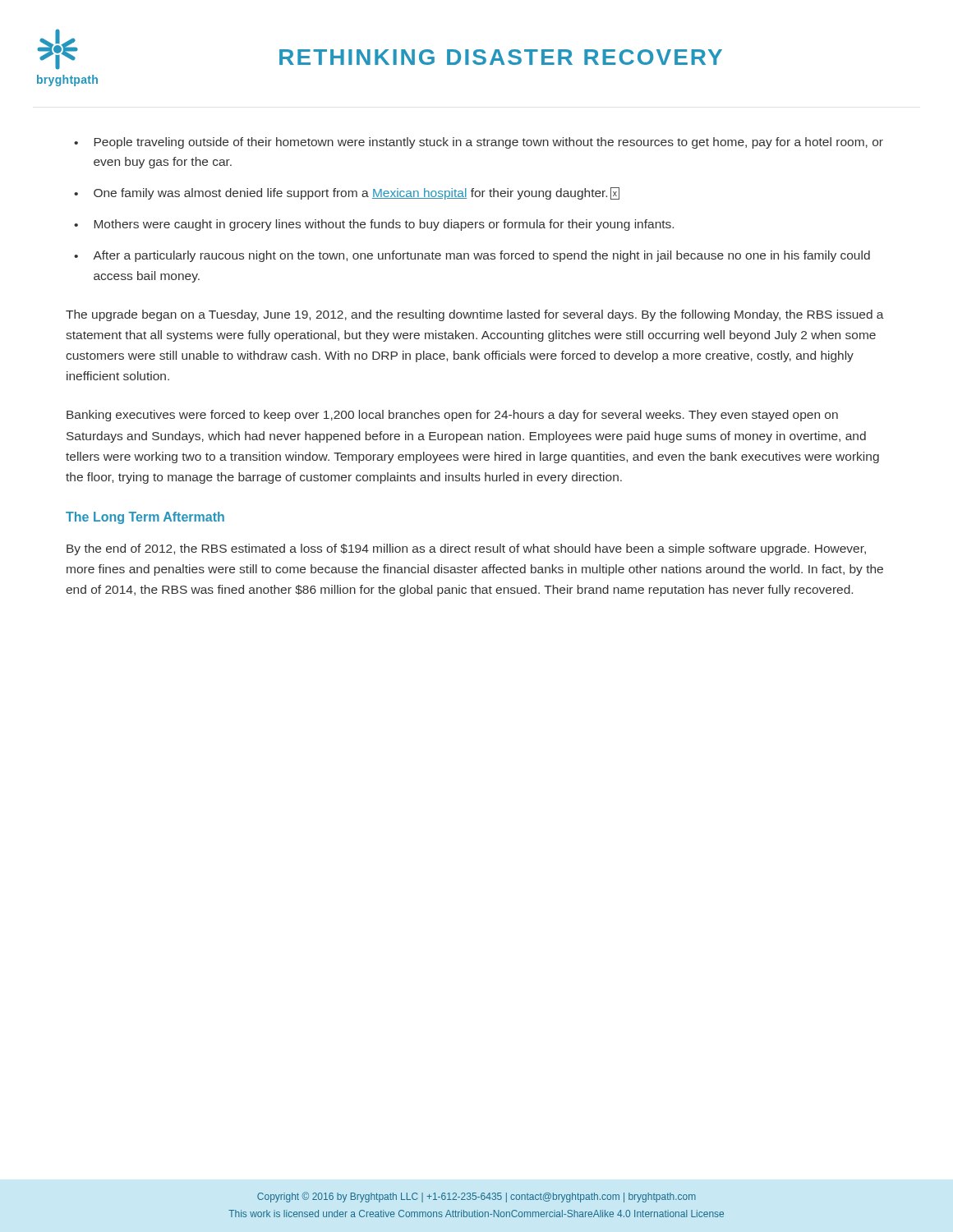Locate the block starting "• Mothers were caught in grocery"

pos(374,225)
